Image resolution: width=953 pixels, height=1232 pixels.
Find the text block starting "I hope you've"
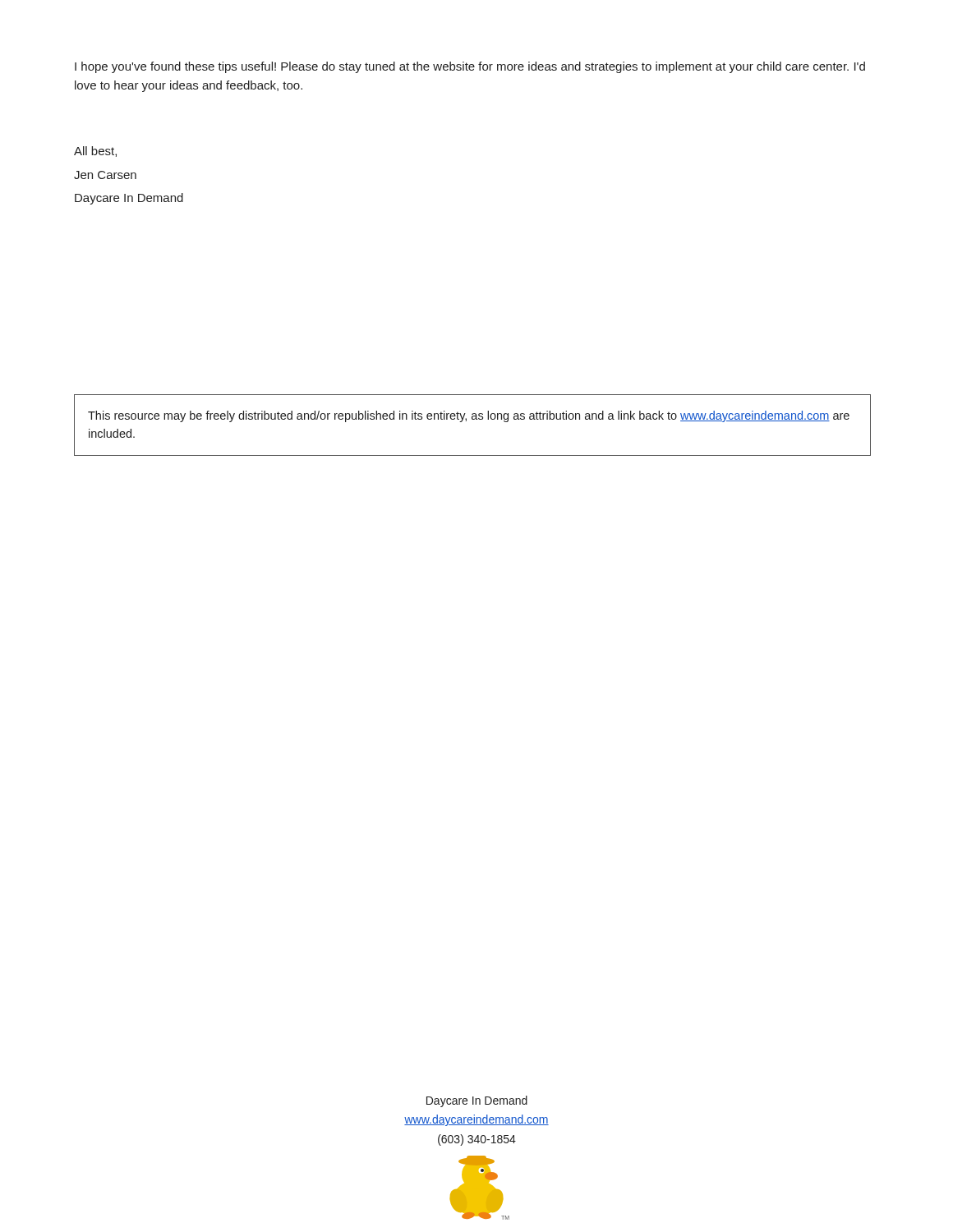coord(476,76)
